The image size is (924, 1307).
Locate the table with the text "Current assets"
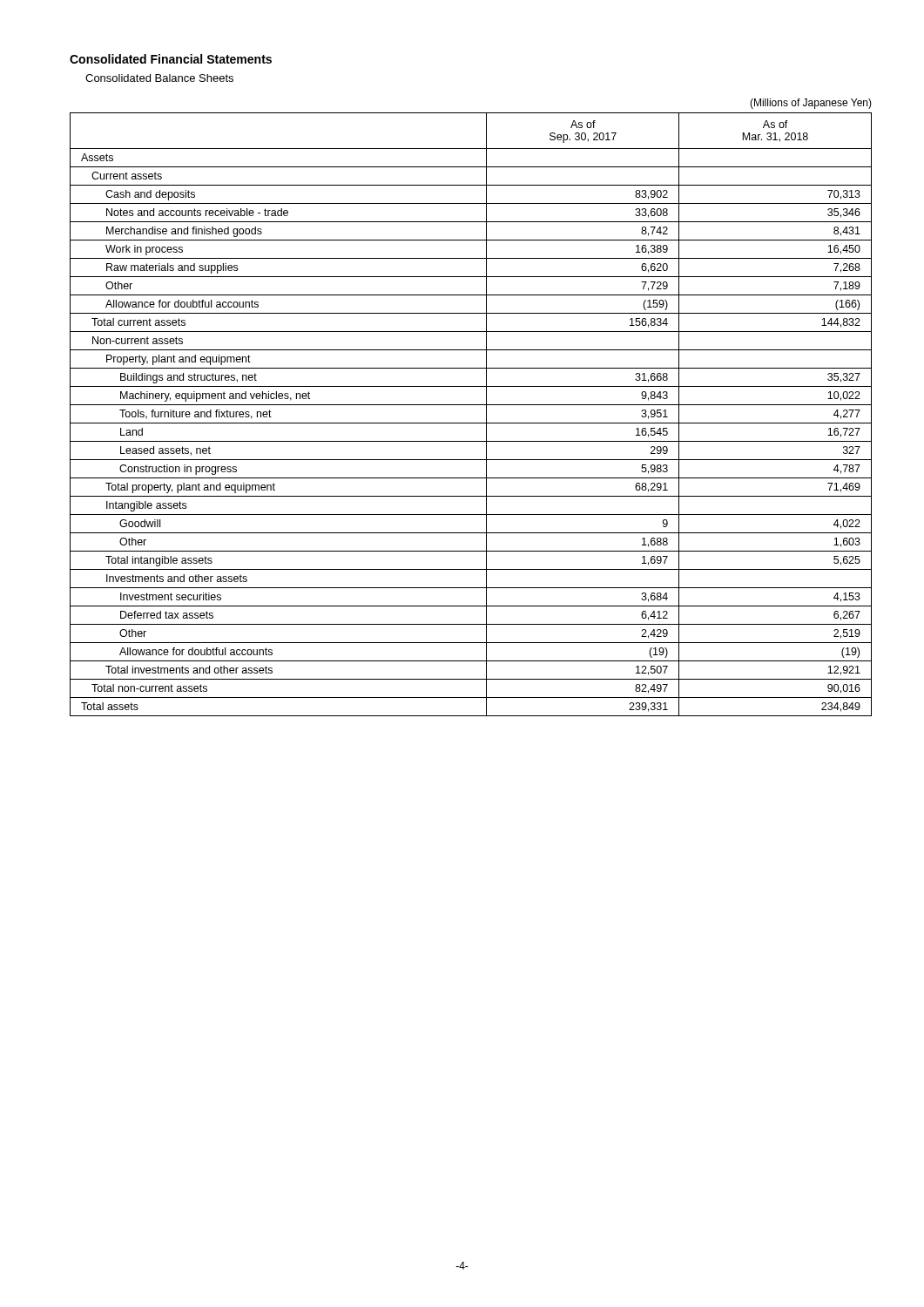pyautogui.click(x=471, y=414)
